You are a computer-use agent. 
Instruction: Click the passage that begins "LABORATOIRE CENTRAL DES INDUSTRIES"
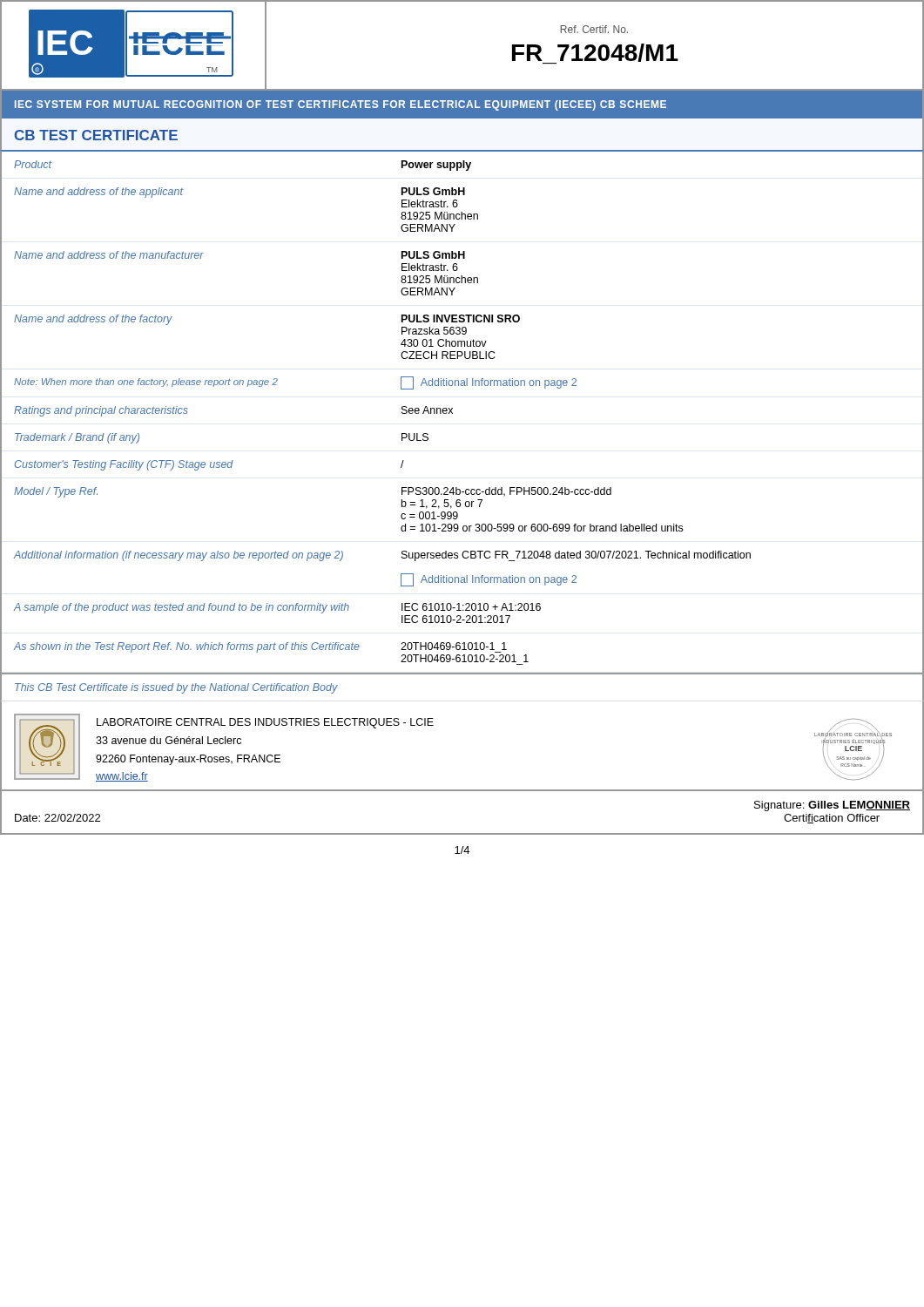pyautogui.click(x=265, y=750)
